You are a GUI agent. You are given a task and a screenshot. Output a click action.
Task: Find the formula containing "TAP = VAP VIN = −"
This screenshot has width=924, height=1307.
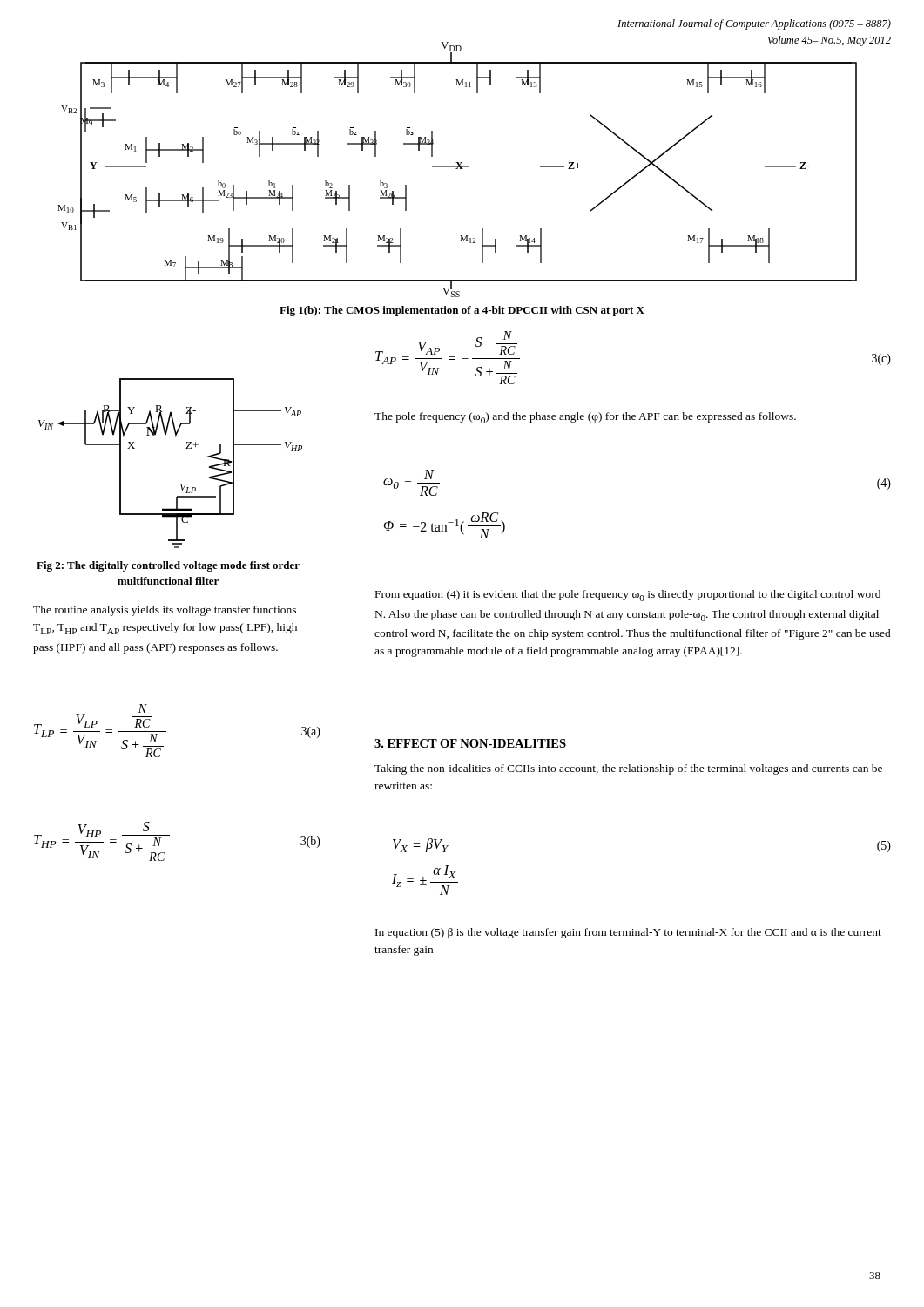tap(428, 359)
